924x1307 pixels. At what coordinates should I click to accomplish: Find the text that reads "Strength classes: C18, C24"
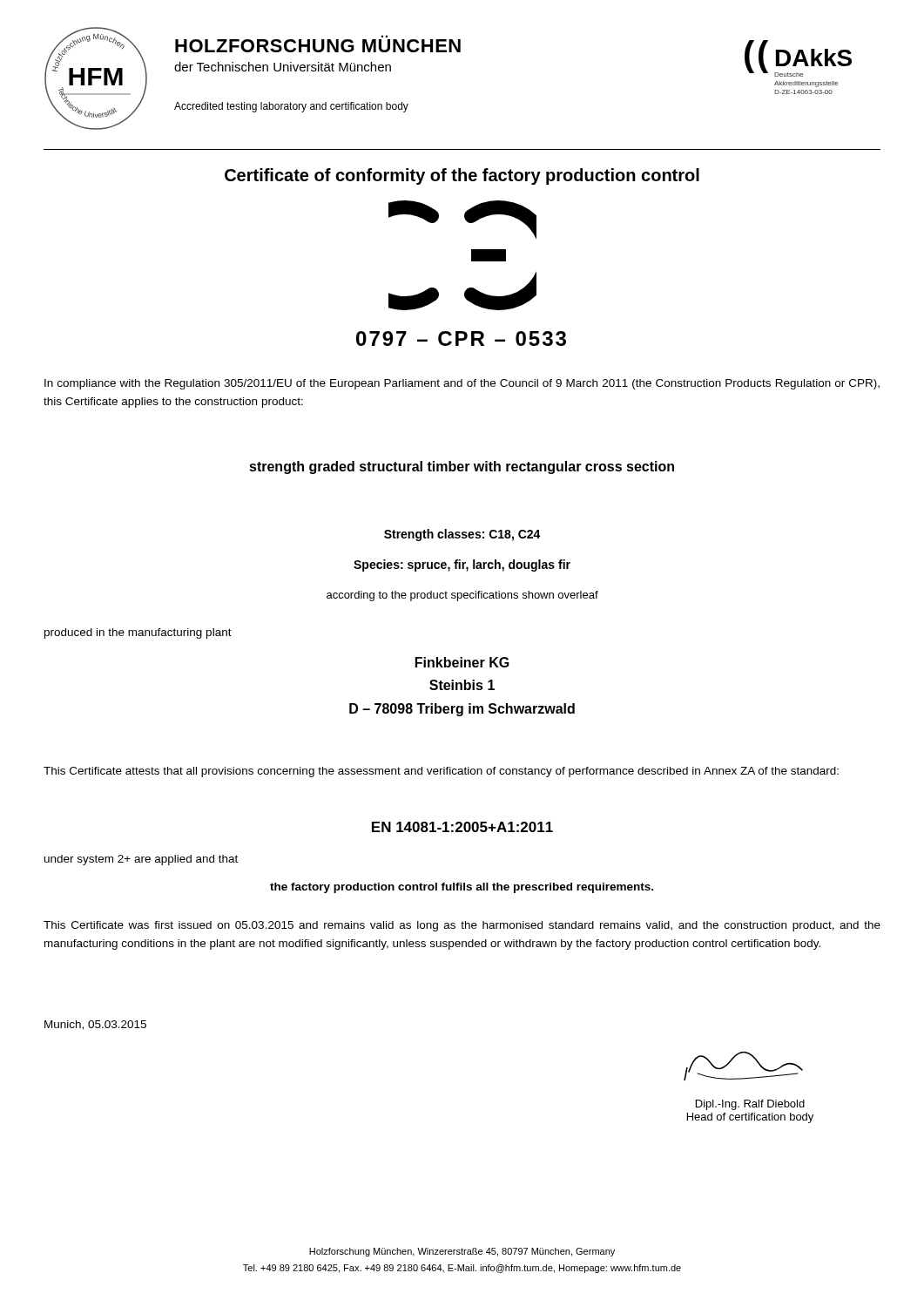(462, 534)
